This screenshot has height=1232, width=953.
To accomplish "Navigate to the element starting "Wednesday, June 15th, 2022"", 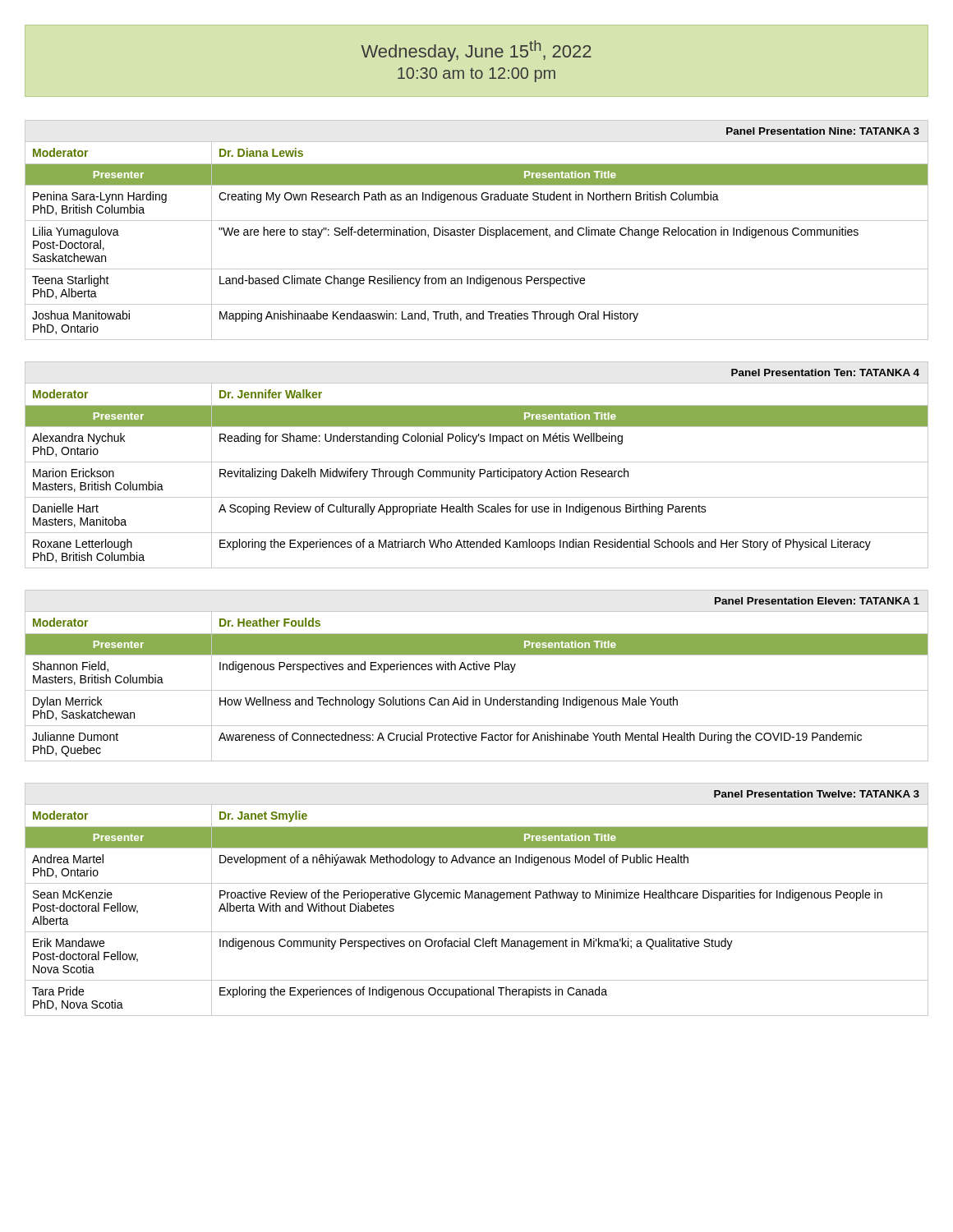I will 476,60.
